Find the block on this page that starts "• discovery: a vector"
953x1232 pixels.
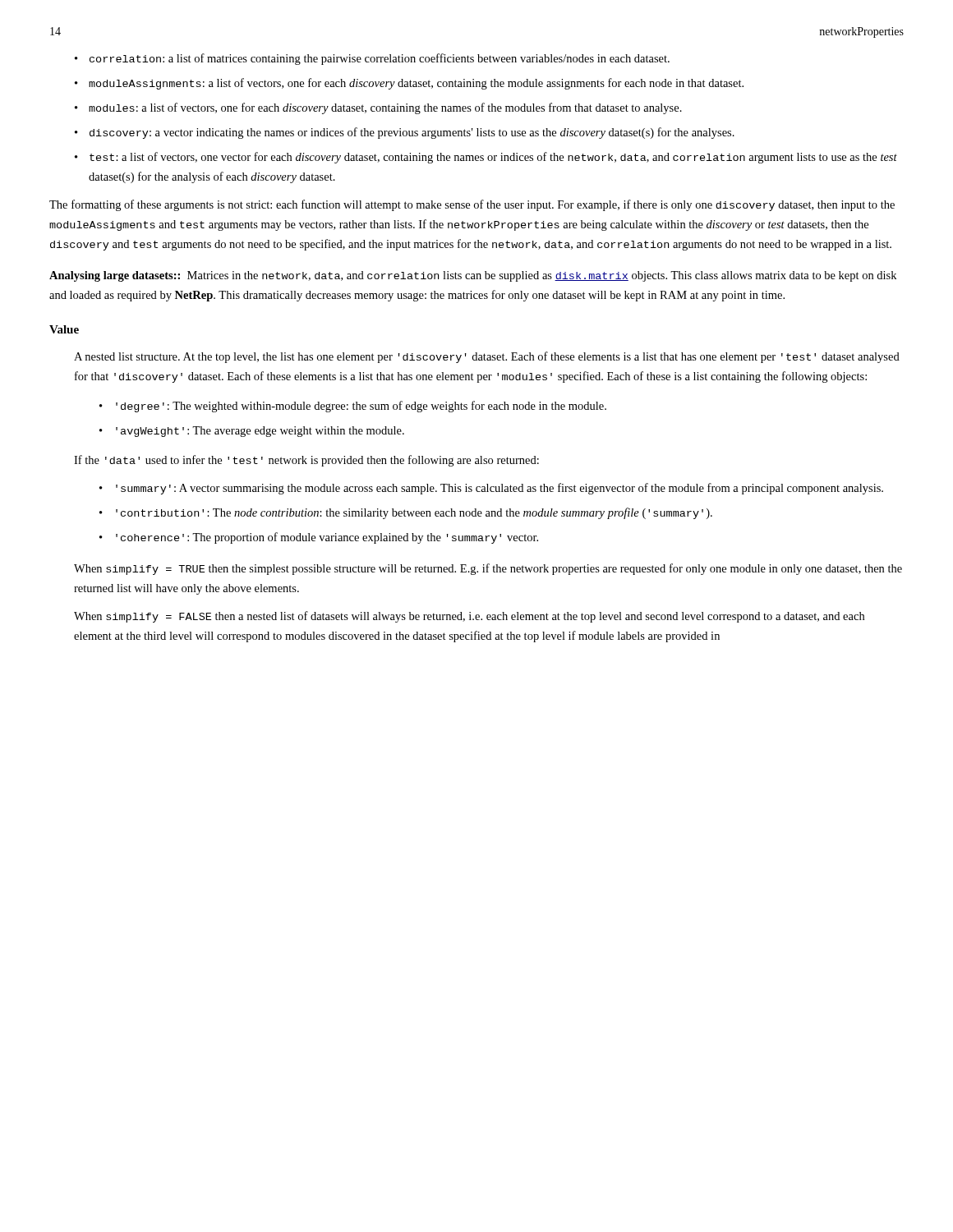404,133
